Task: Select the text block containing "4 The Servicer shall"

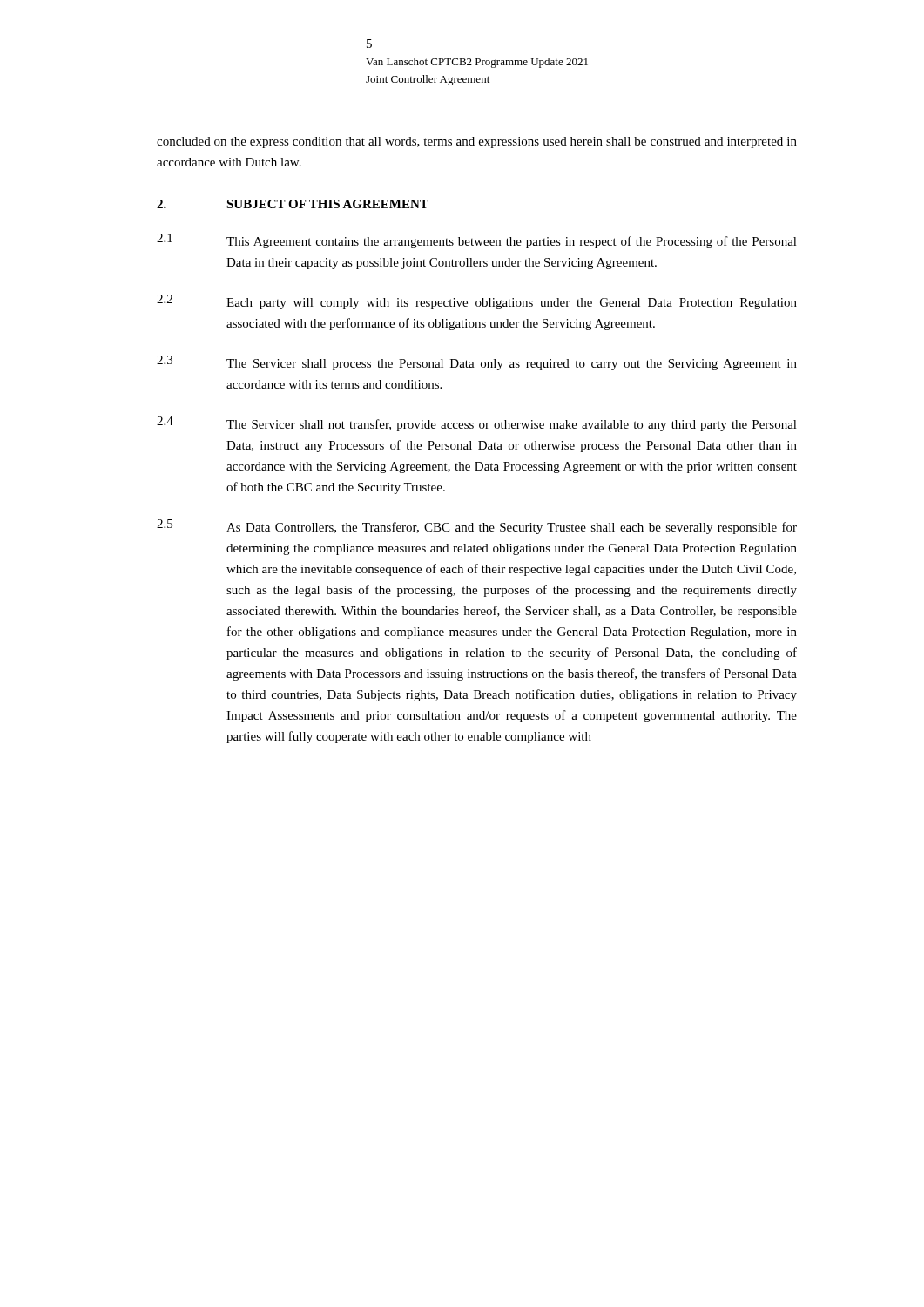Action: [x=477, y=456]
